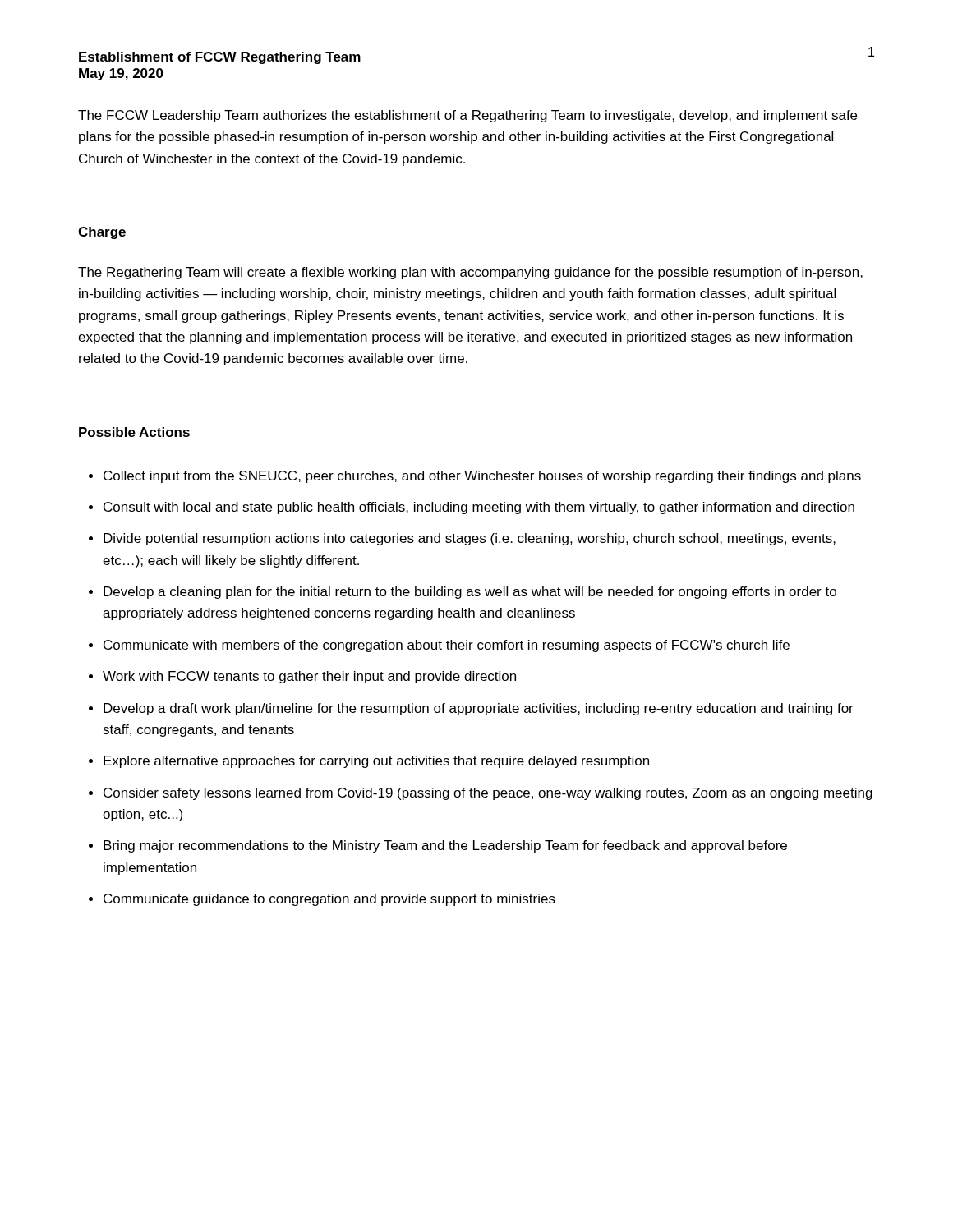
Task: Navigate to the text starting "Communicate guidance to congregation and provide support to"
Action: coord(329,899)
